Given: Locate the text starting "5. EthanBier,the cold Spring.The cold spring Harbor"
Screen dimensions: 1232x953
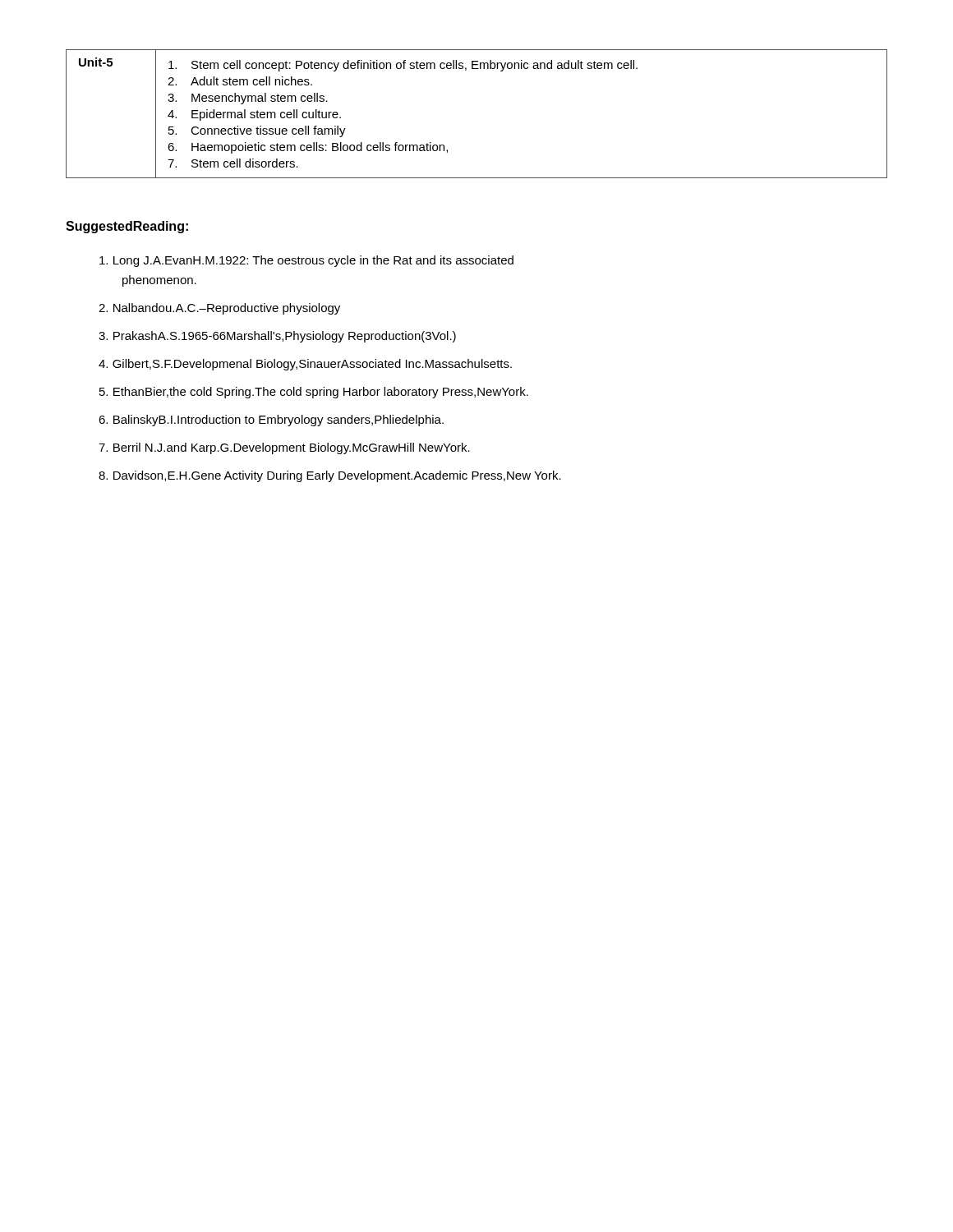Looking at the screenshot, I should 314,391.
